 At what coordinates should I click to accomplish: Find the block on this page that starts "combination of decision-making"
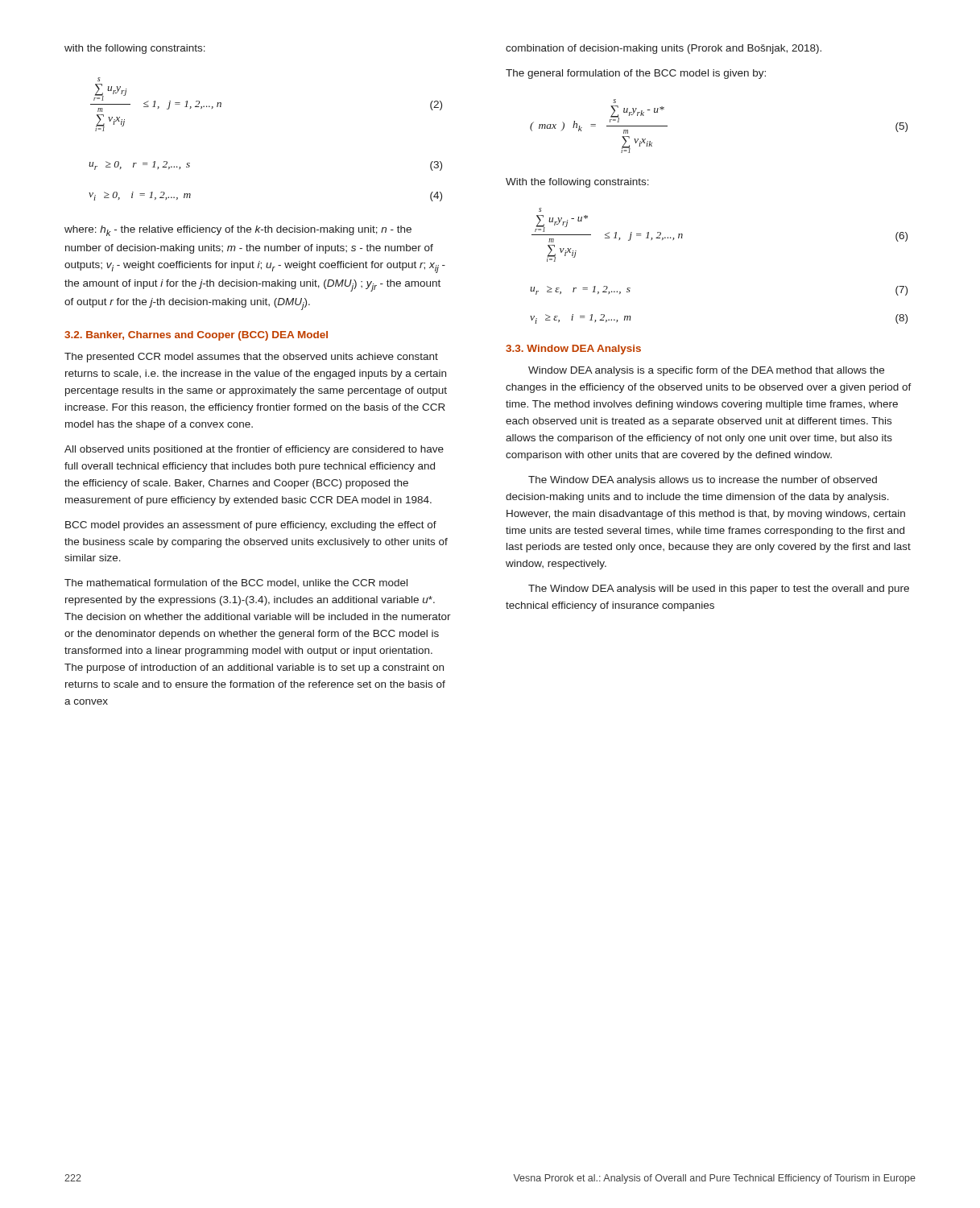[664, 48]
